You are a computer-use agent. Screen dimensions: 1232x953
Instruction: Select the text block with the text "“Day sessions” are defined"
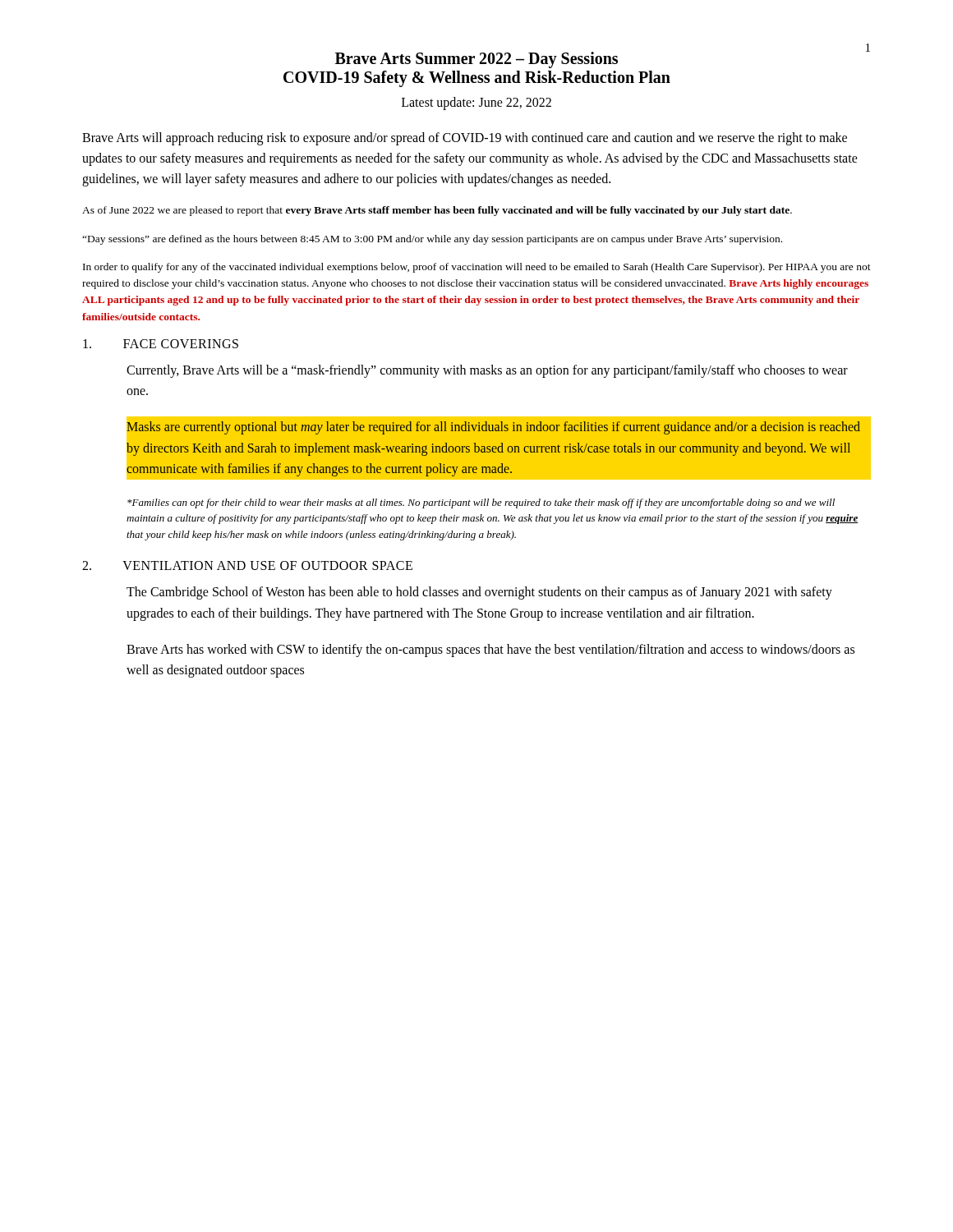click(433, 238)
